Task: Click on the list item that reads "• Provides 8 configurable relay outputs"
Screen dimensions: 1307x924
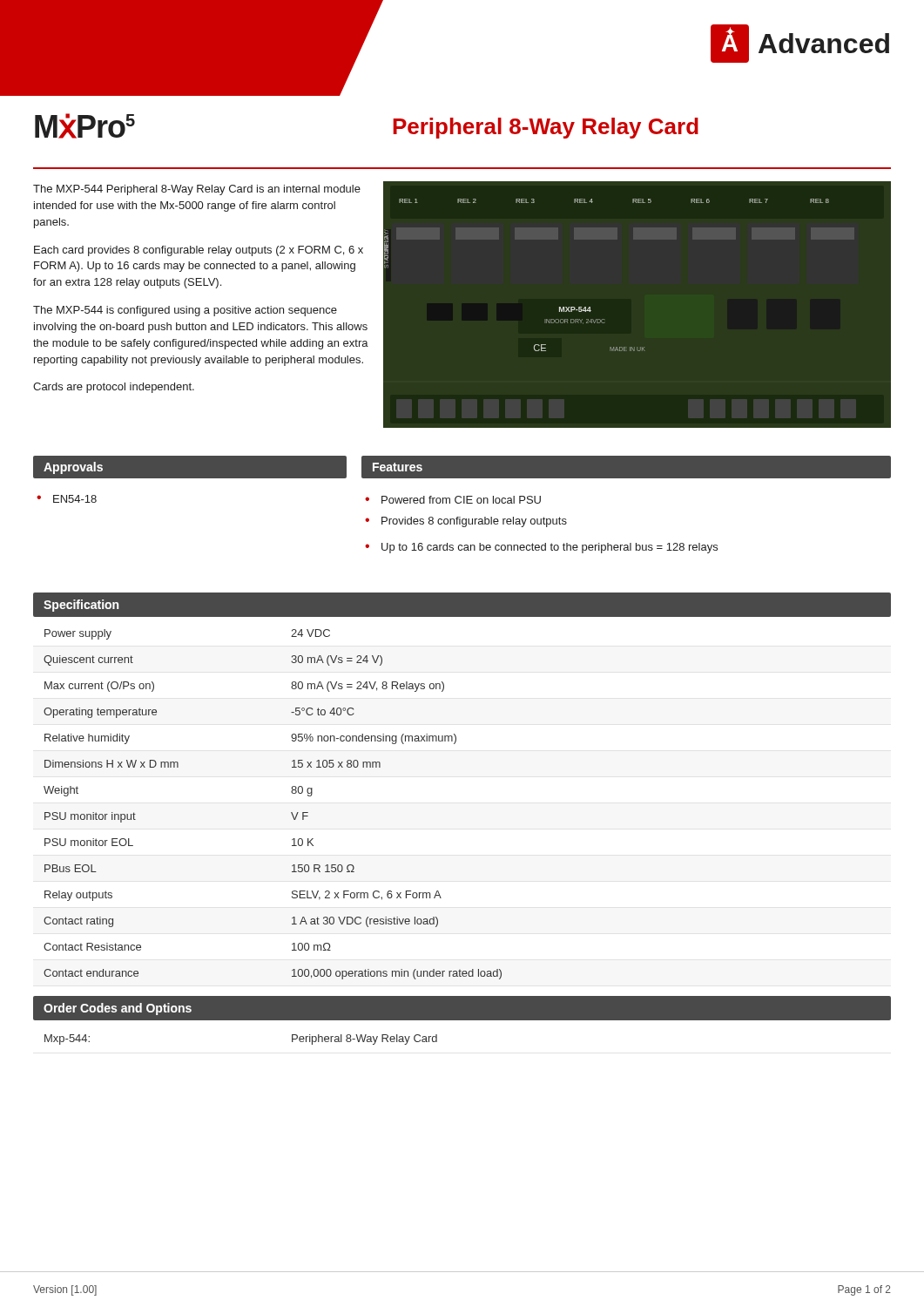Action: tap(466, 522)
